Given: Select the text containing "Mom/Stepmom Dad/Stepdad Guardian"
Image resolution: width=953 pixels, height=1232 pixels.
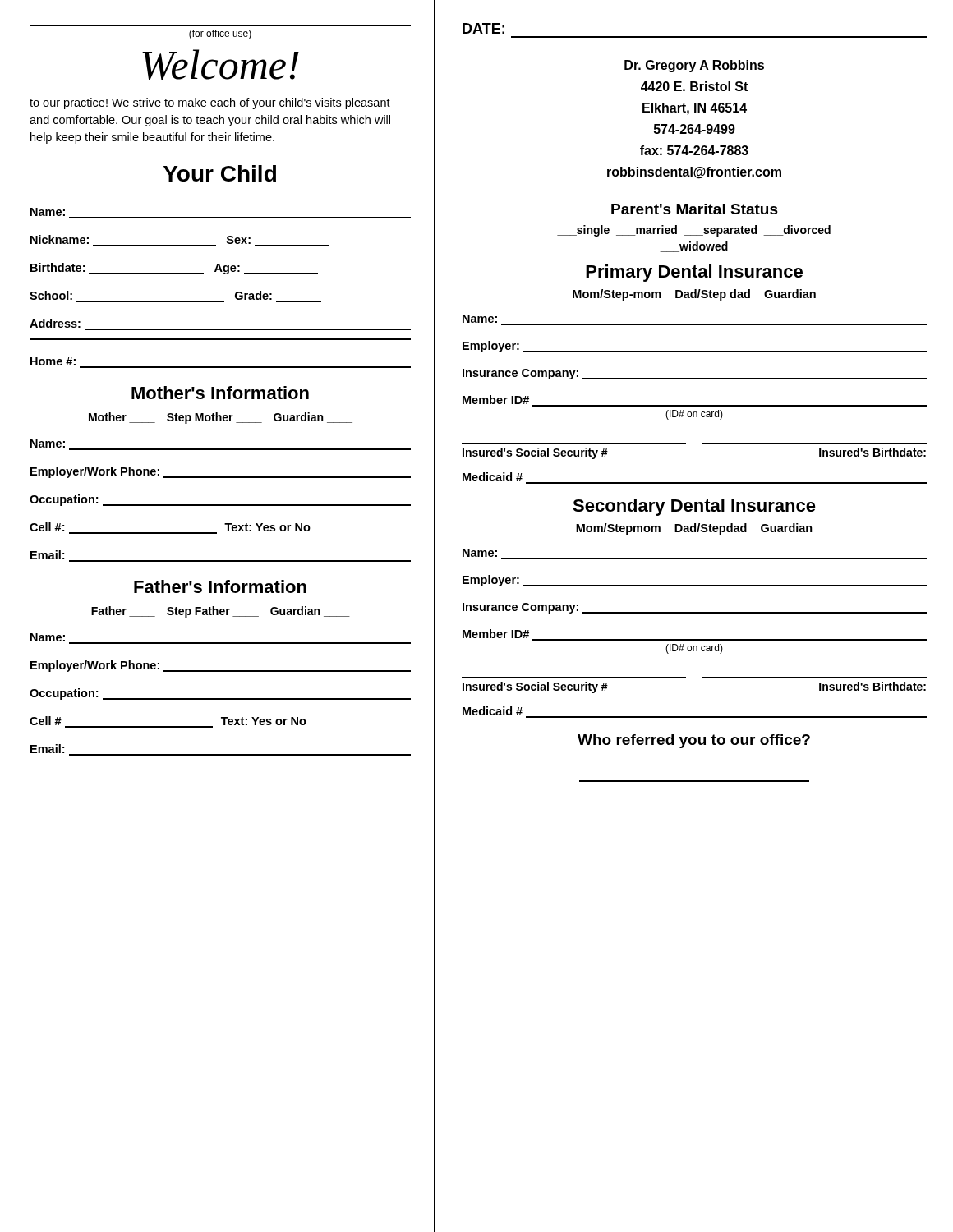Looking at the screenshot, I should click(x=694, y=528).
